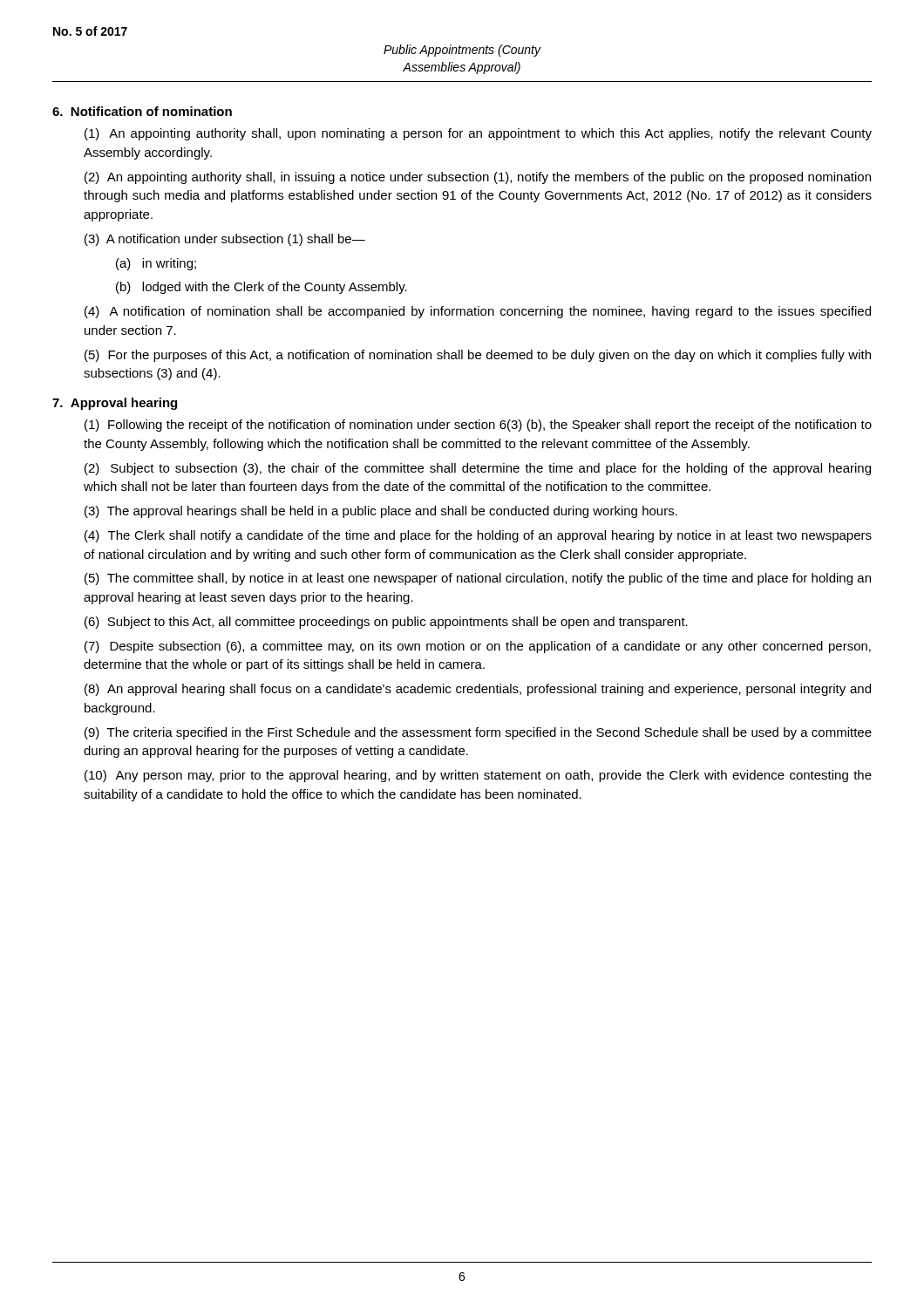This screenshot has width=924, height=1308.
Task: Locate the text block containing "(4) A notification of nomination"
Action: pyautogui.click(x=478, y=320)
